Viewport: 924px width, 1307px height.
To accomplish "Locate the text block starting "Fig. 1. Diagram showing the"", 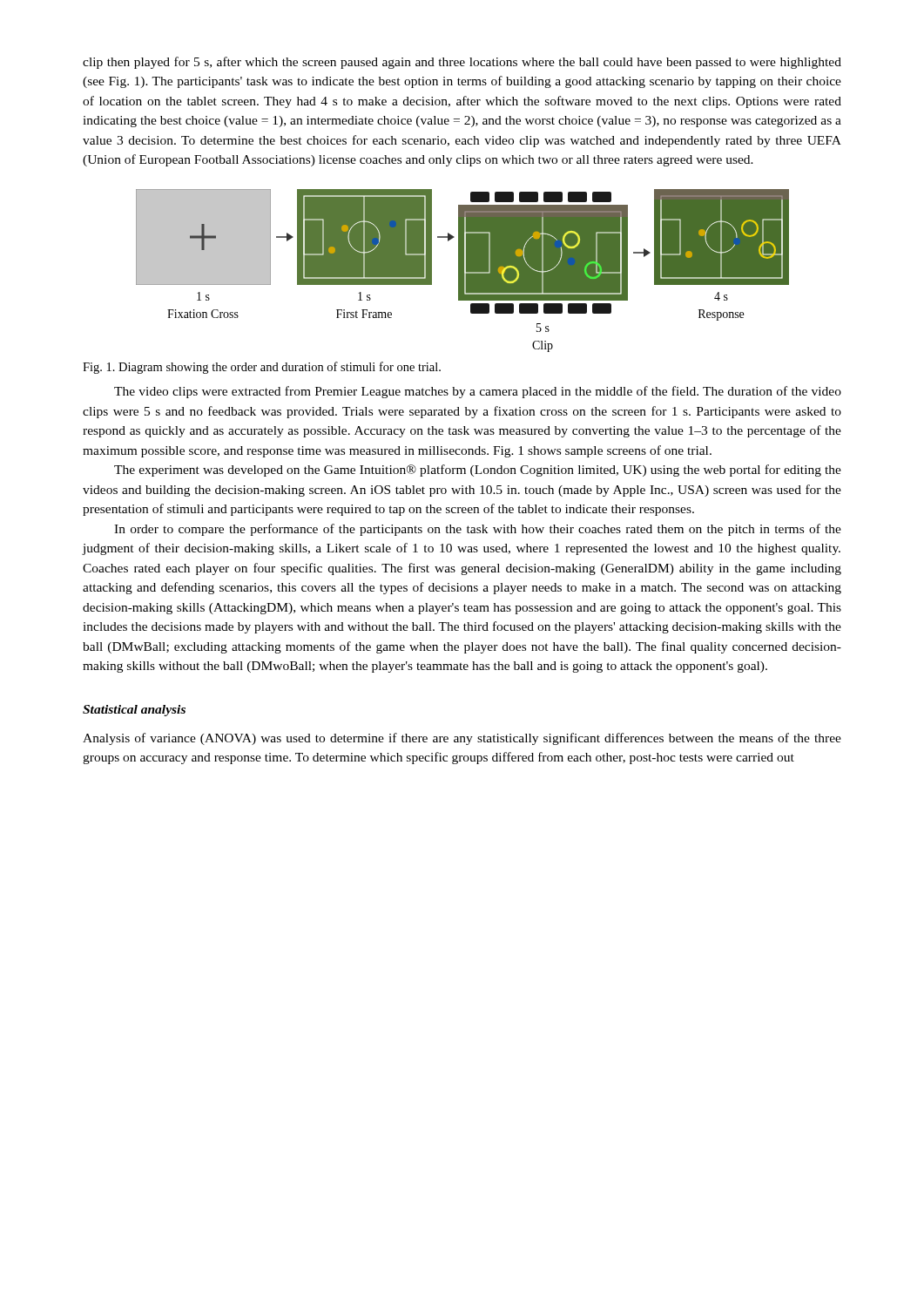I will [x=262, y=367].
